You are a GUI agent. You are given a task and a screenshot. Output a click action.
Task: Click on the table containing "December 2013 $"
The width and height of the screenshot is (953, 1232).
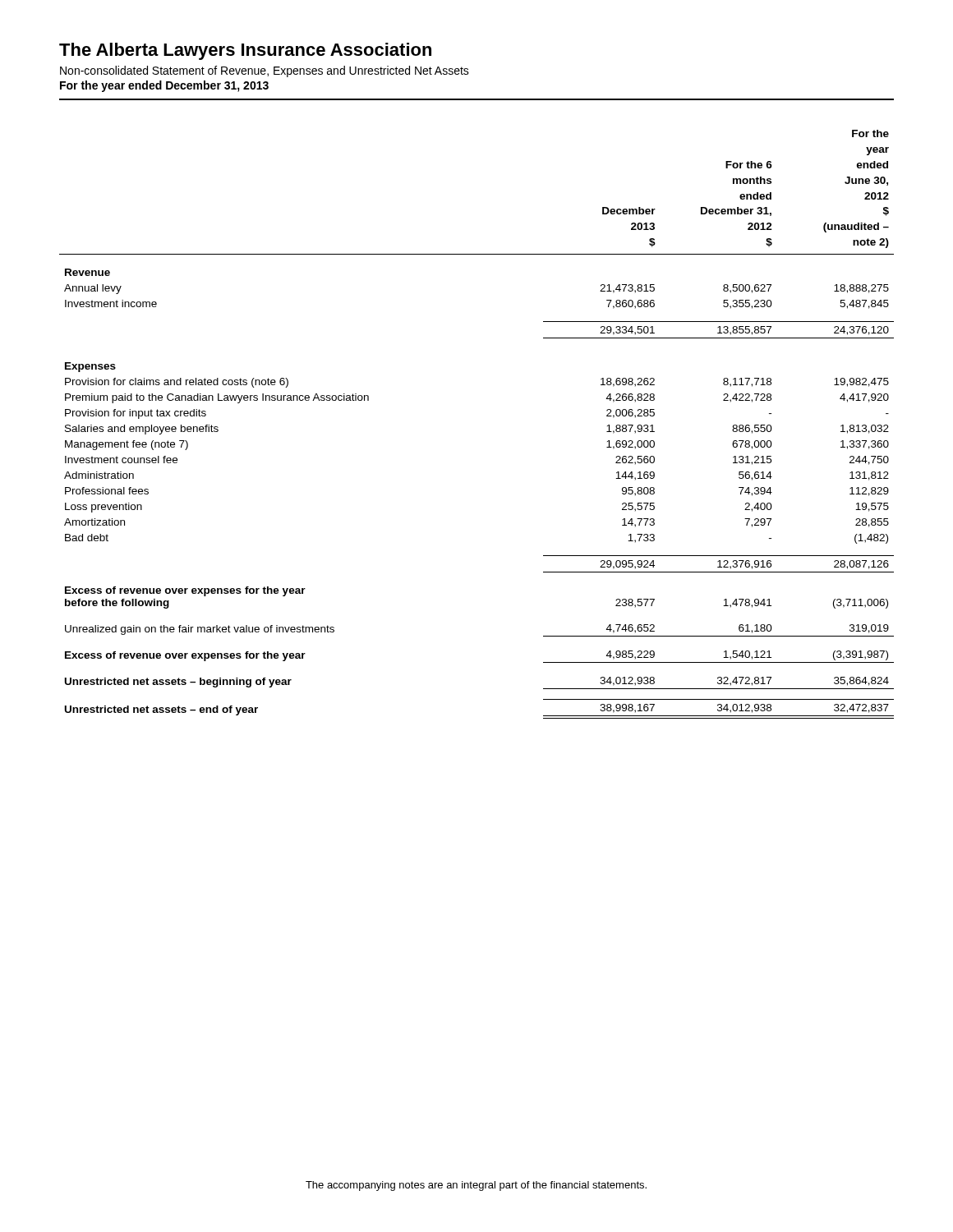click(x=476, y=422)
